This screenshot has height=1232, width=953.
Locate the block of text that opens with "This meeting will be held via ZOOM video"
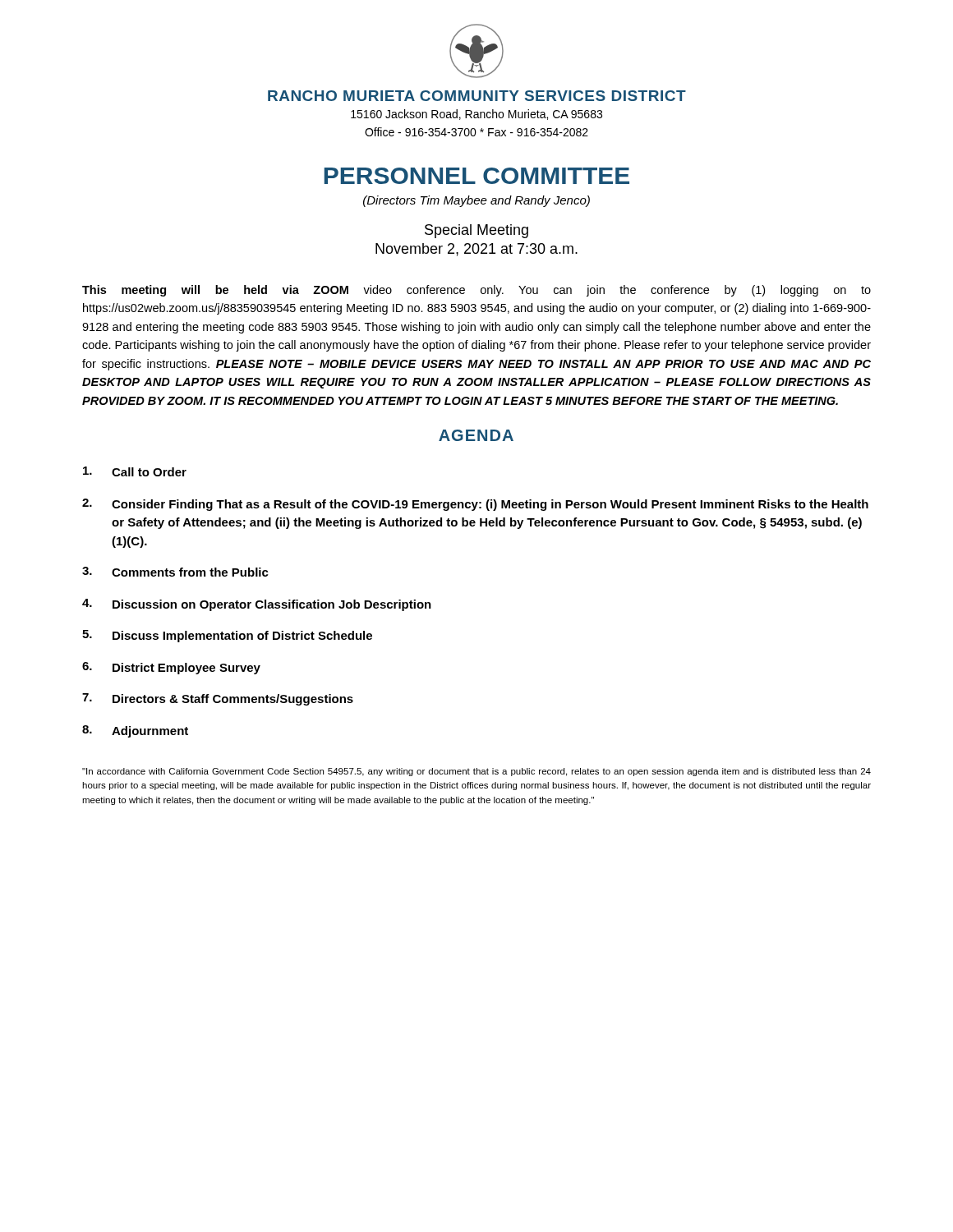coord(476,345)
